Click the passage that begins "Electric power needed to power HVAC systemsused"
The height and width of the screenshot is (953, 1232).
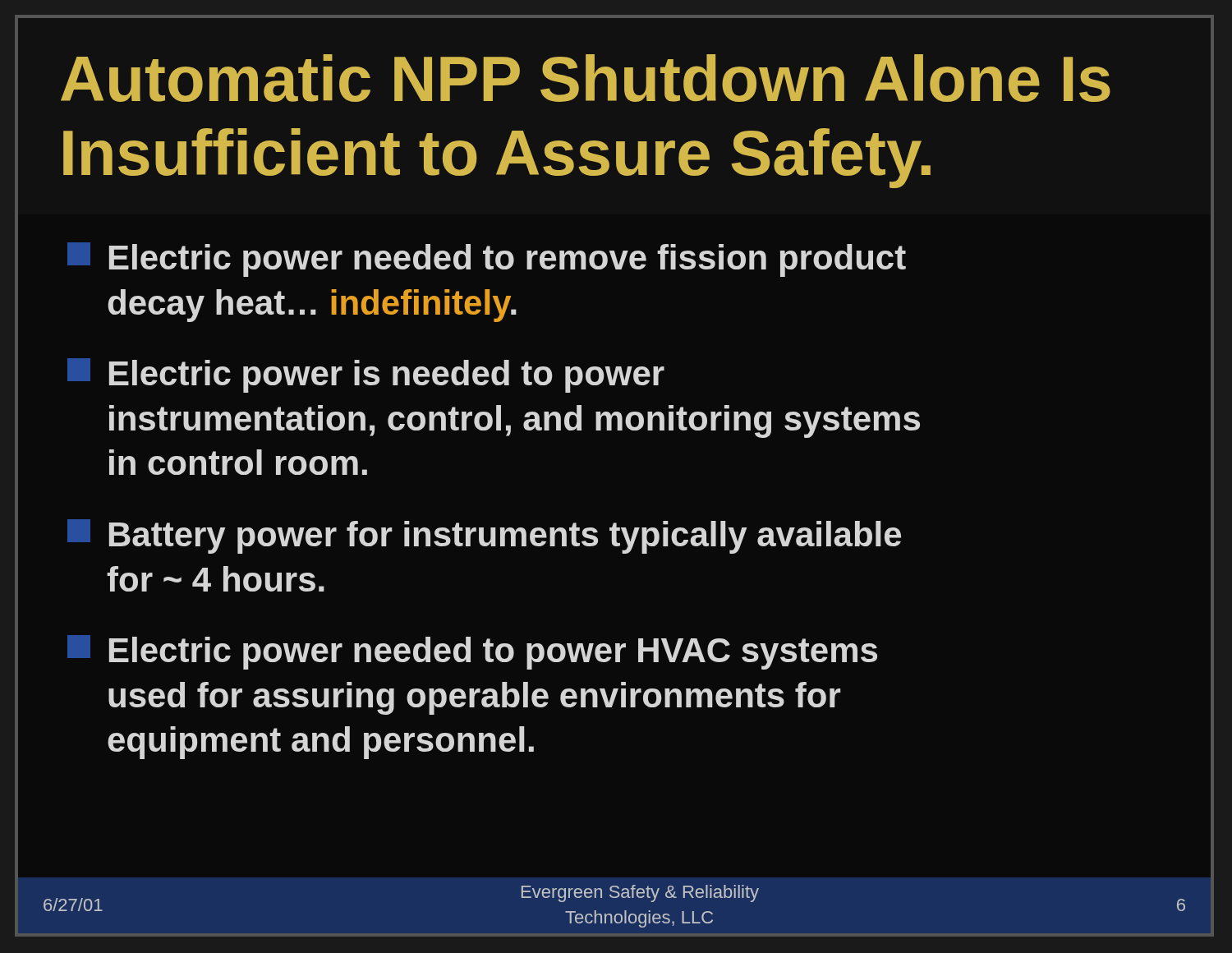tap(473, 696)
